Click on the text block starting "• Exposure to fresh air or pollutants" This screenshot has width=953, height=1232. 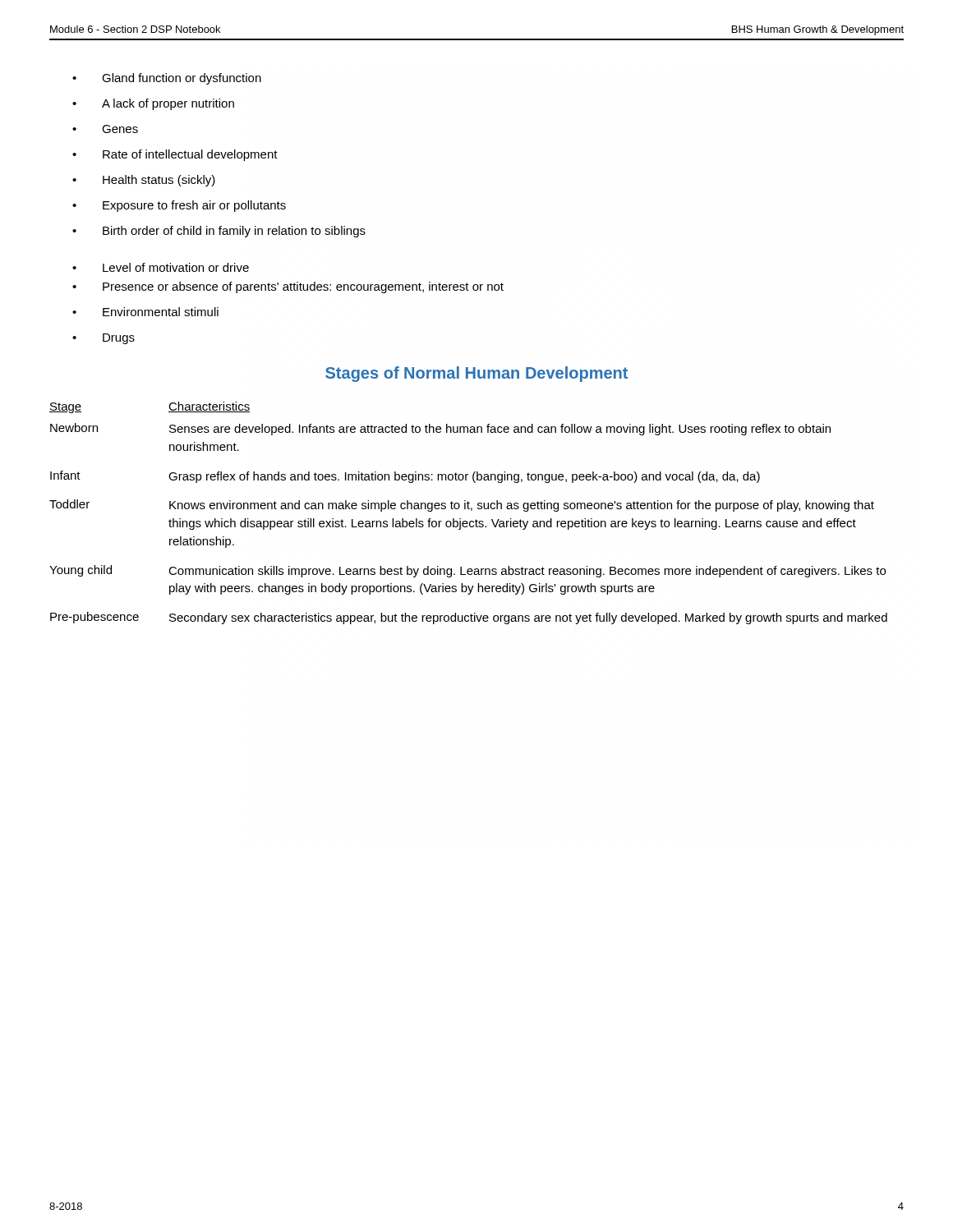coord(168,205)
